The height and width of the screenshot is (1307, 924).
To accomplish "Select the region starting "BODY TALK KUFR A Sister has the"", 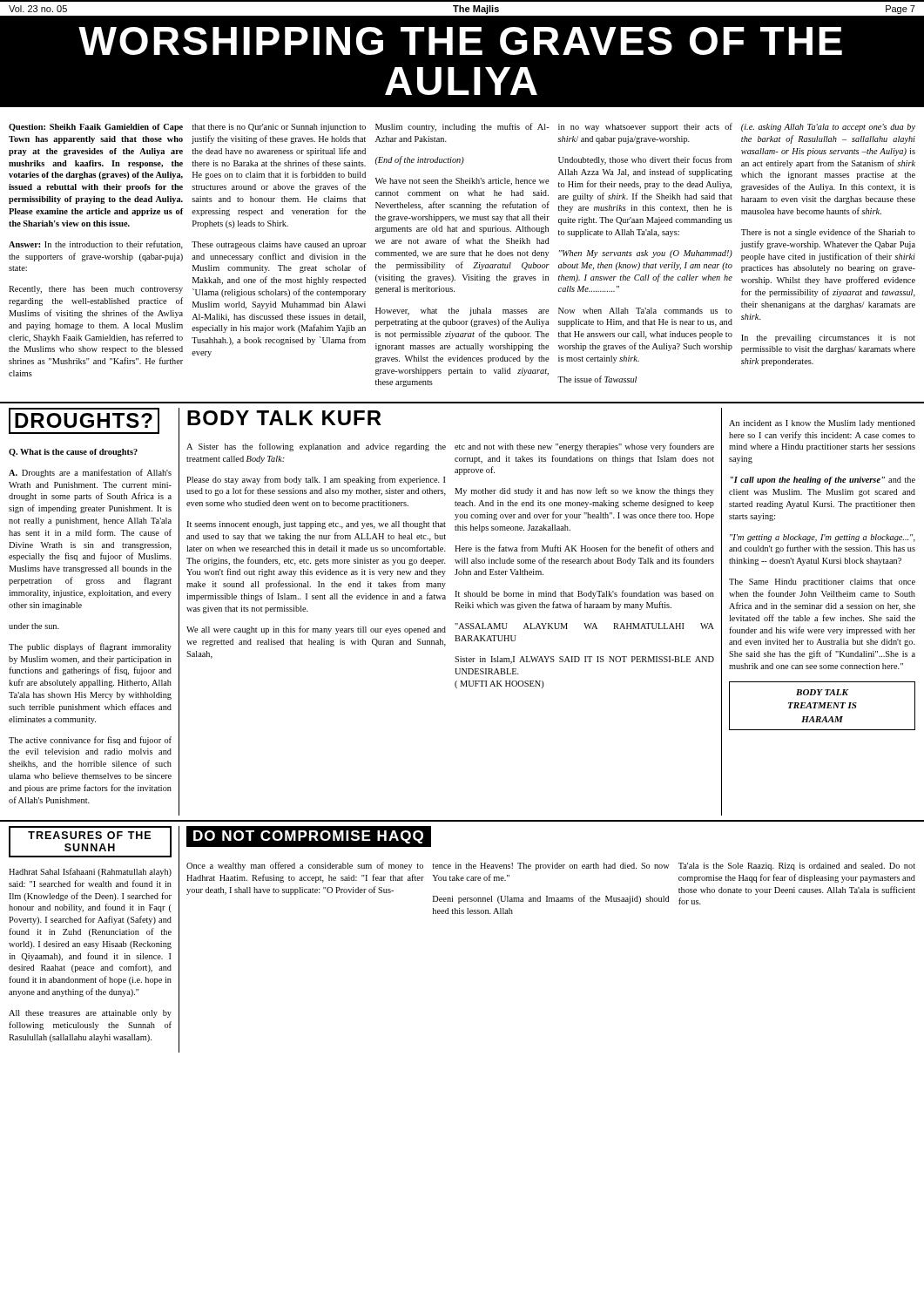I will (450, 554).
